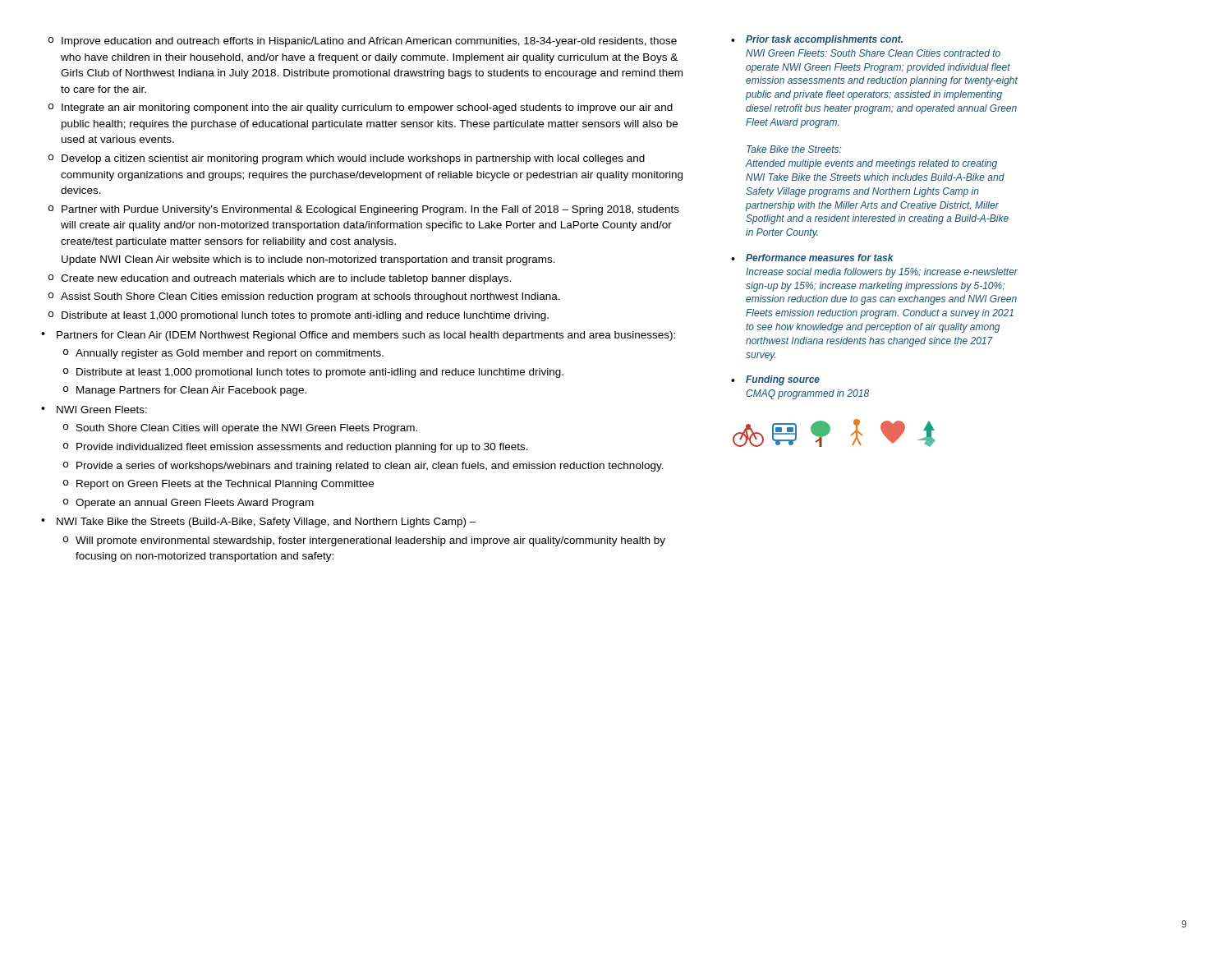Select the list item that says "o Operate an annual"
Image resolution: width=1232 pixels, height=953 pixels.
188,504
